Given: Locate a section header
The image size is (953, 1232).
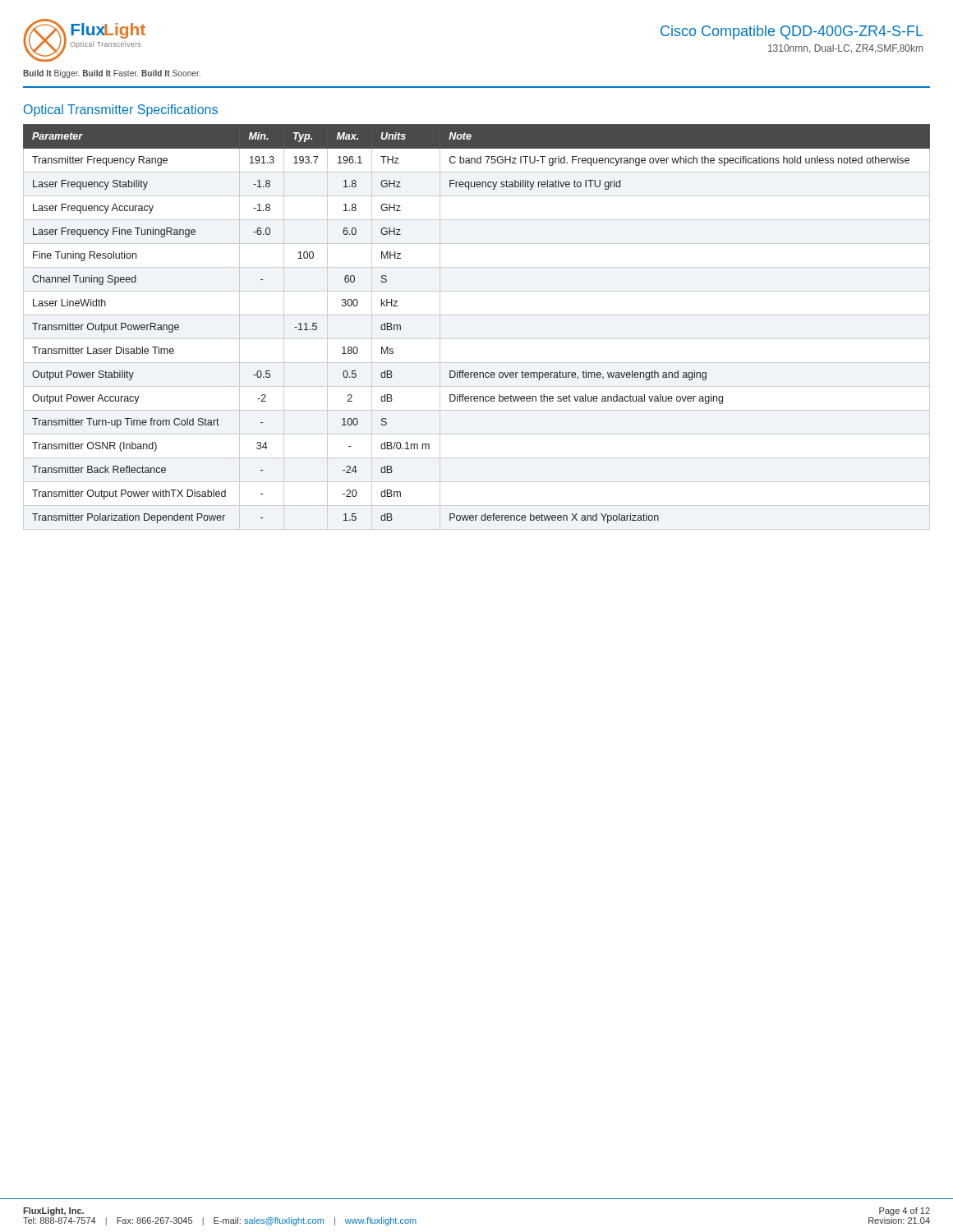Looking at the screenshot, I should (476, 110).
